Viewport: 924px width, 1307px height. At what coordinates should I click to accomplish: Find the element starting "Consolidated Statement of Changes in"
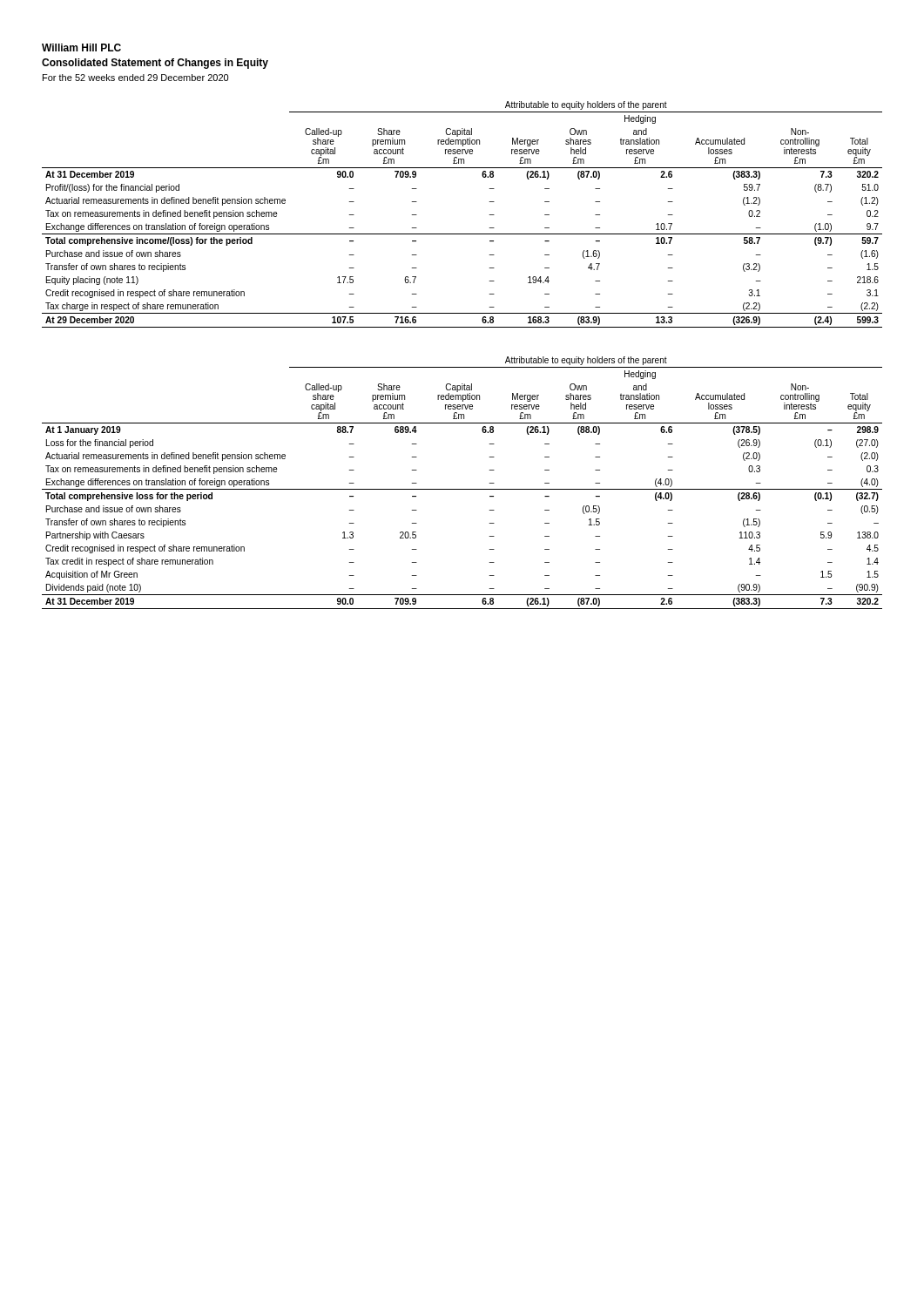(155, 63)
